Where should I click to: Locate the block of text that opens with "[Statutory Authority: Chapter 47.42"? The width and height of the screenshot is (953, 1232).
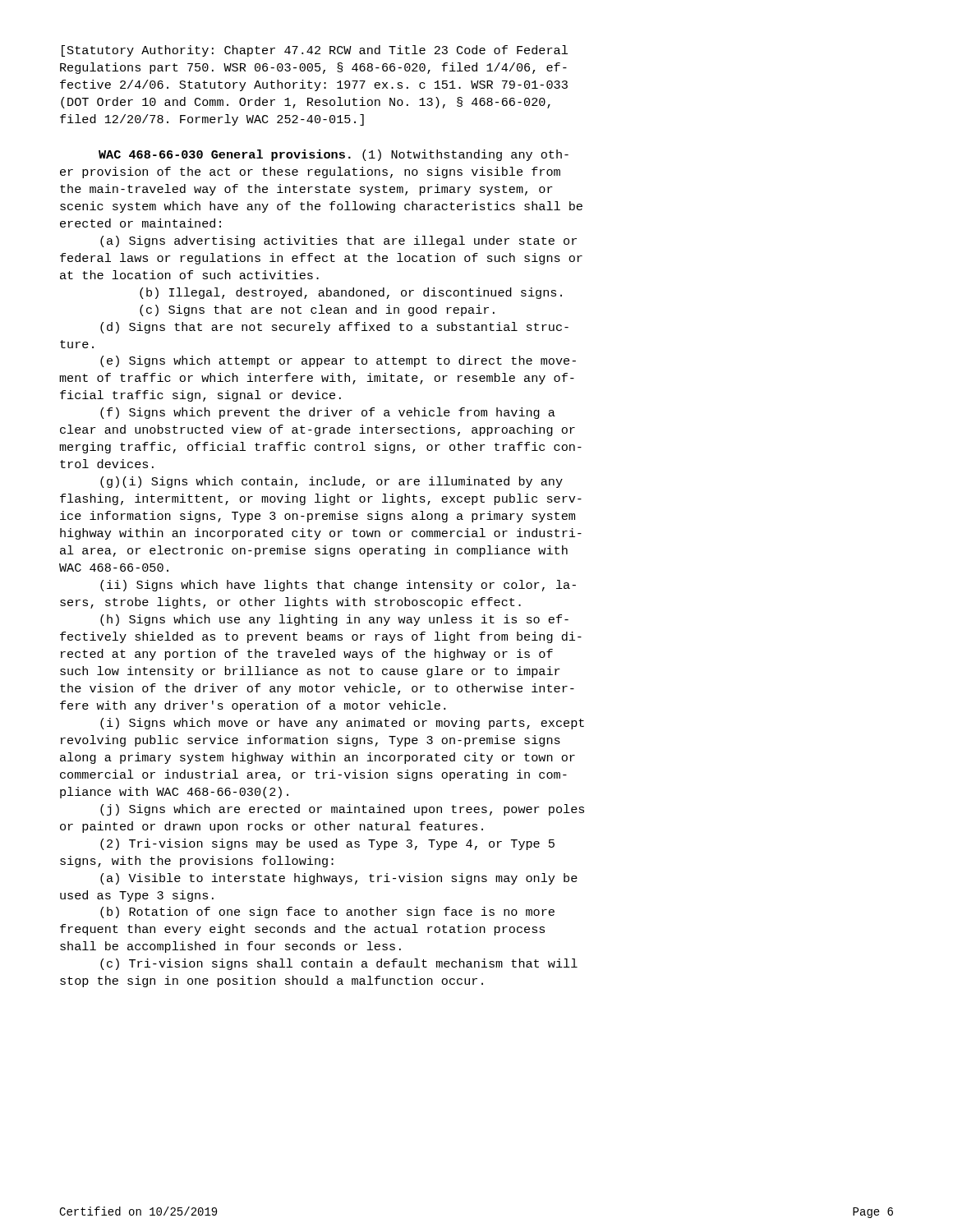tap(314, 85)
